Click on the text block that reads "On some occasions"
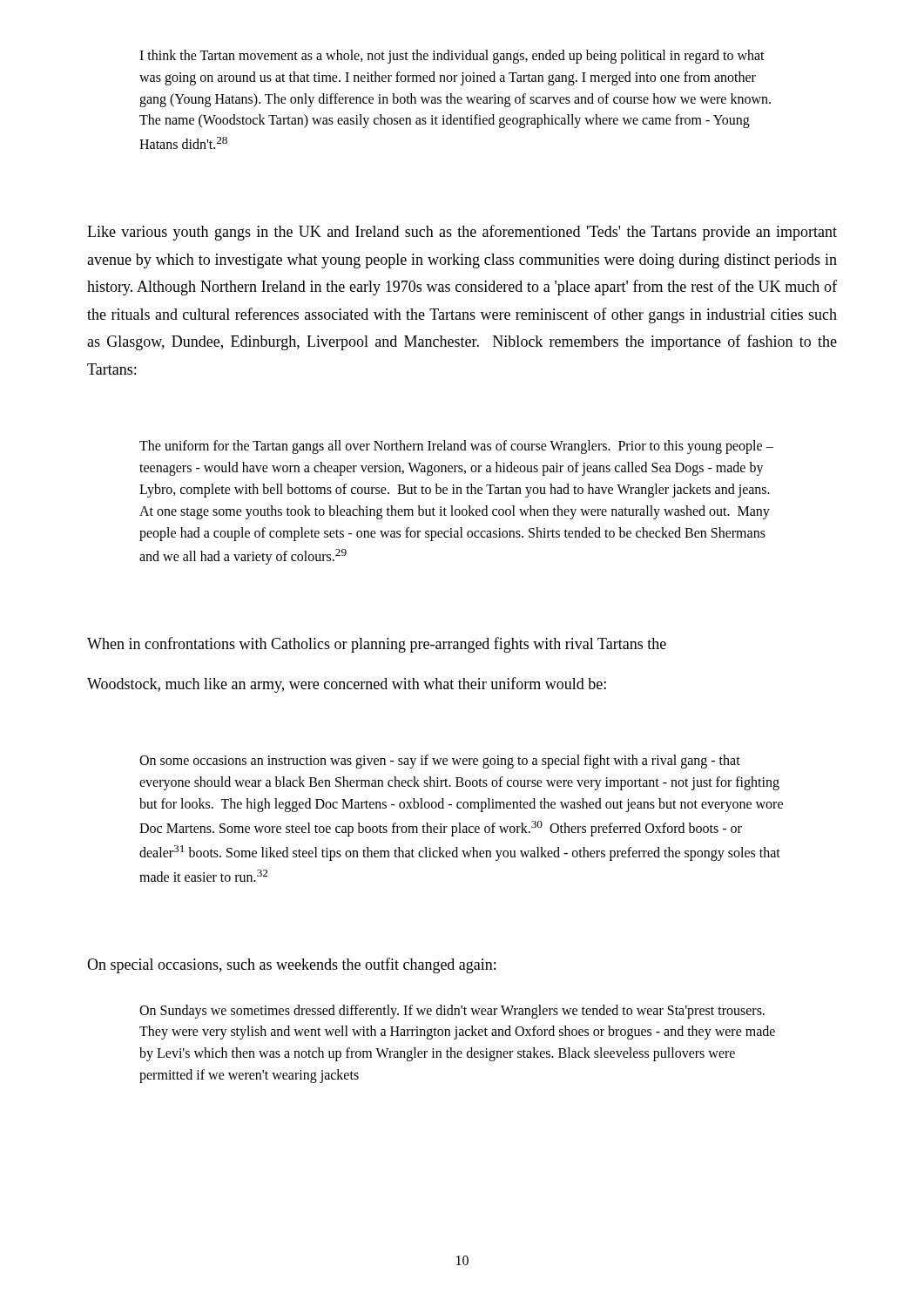The image size is (924, 1307). point(461,819)
